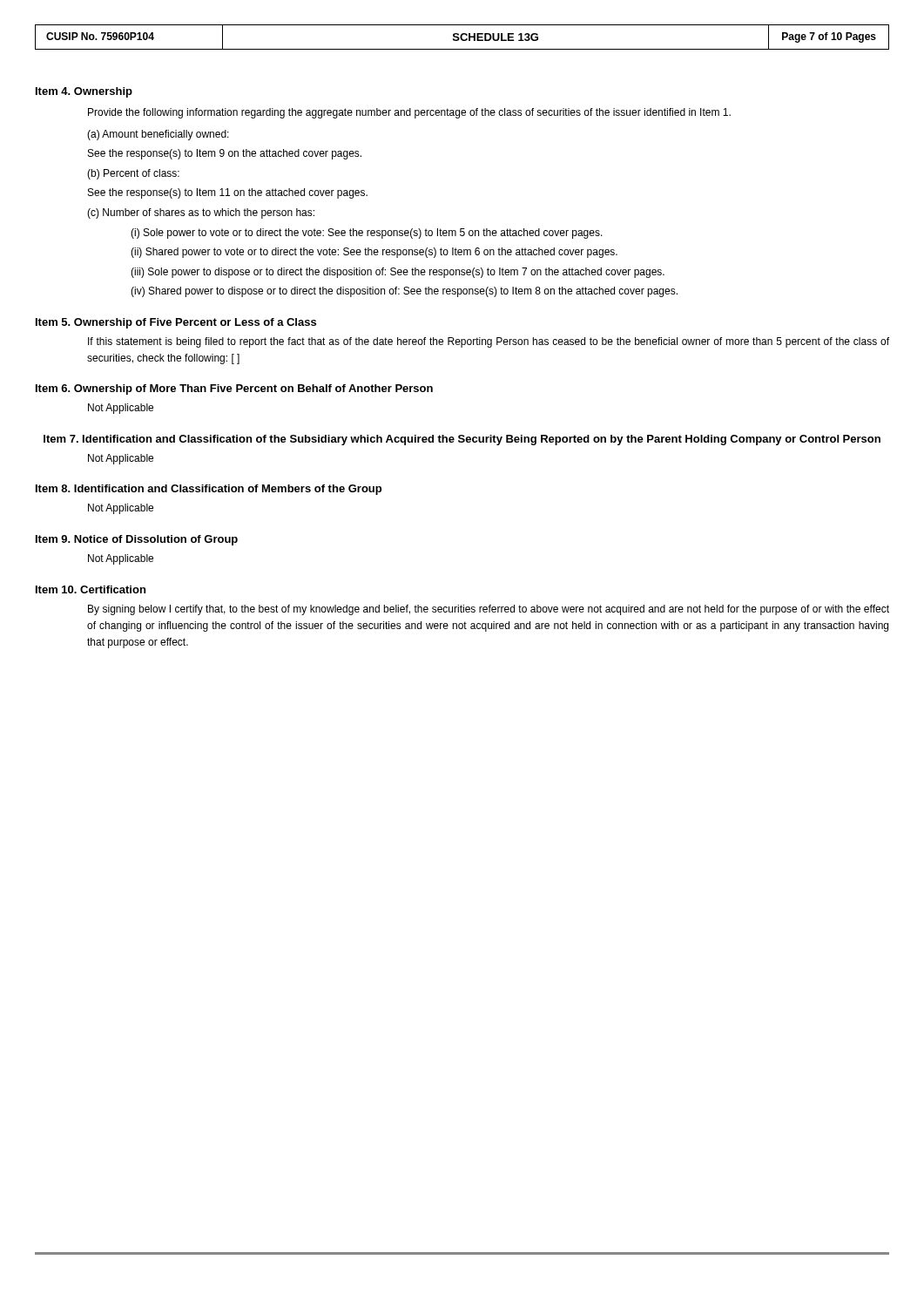Select the section header that says "Item 5. Ownership of Five Percent or Less"
924x1307 pixels.
(176, 322)
